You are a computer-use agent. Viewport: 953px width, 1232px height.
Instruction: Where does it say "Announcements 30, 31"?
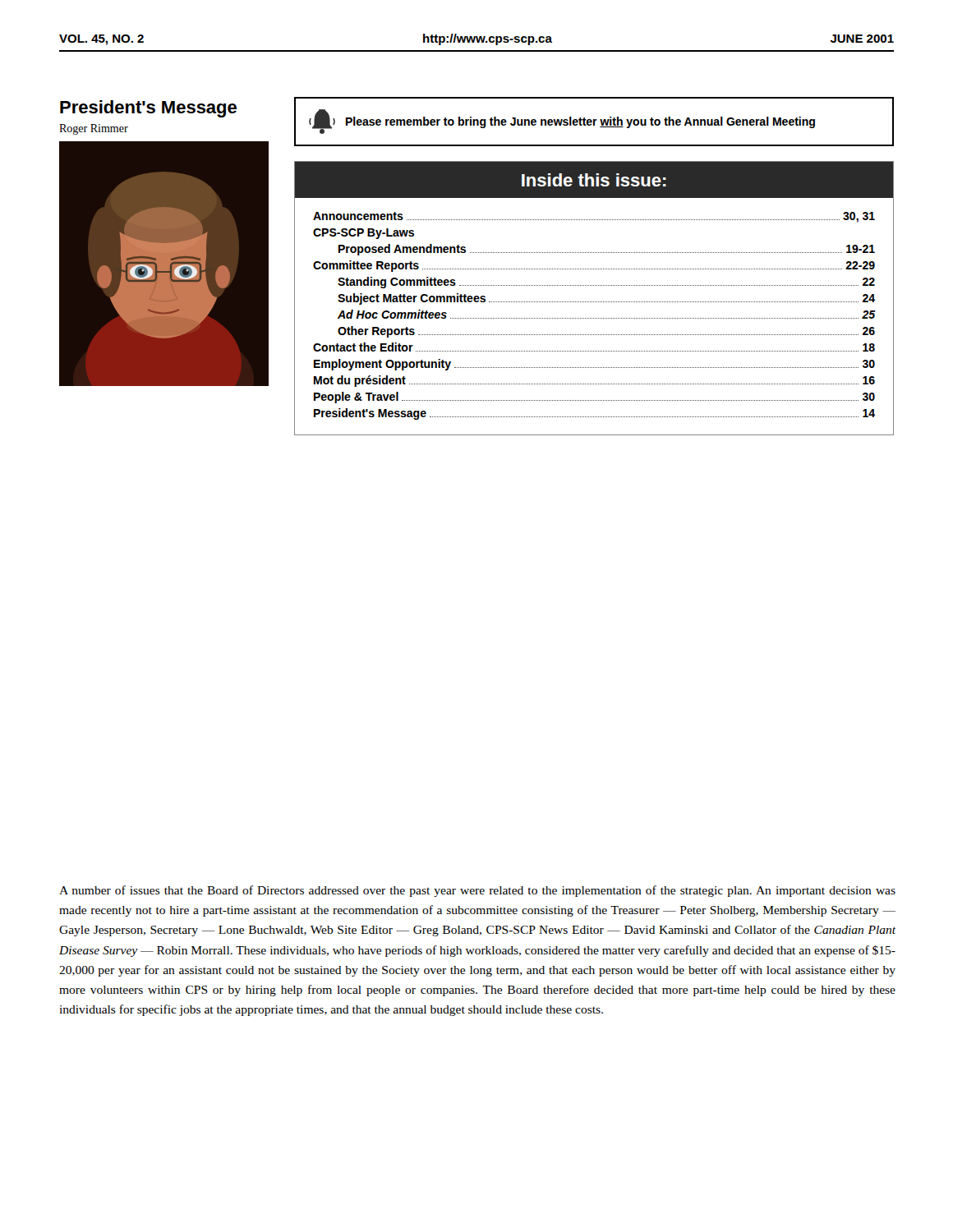click(594, 216)
